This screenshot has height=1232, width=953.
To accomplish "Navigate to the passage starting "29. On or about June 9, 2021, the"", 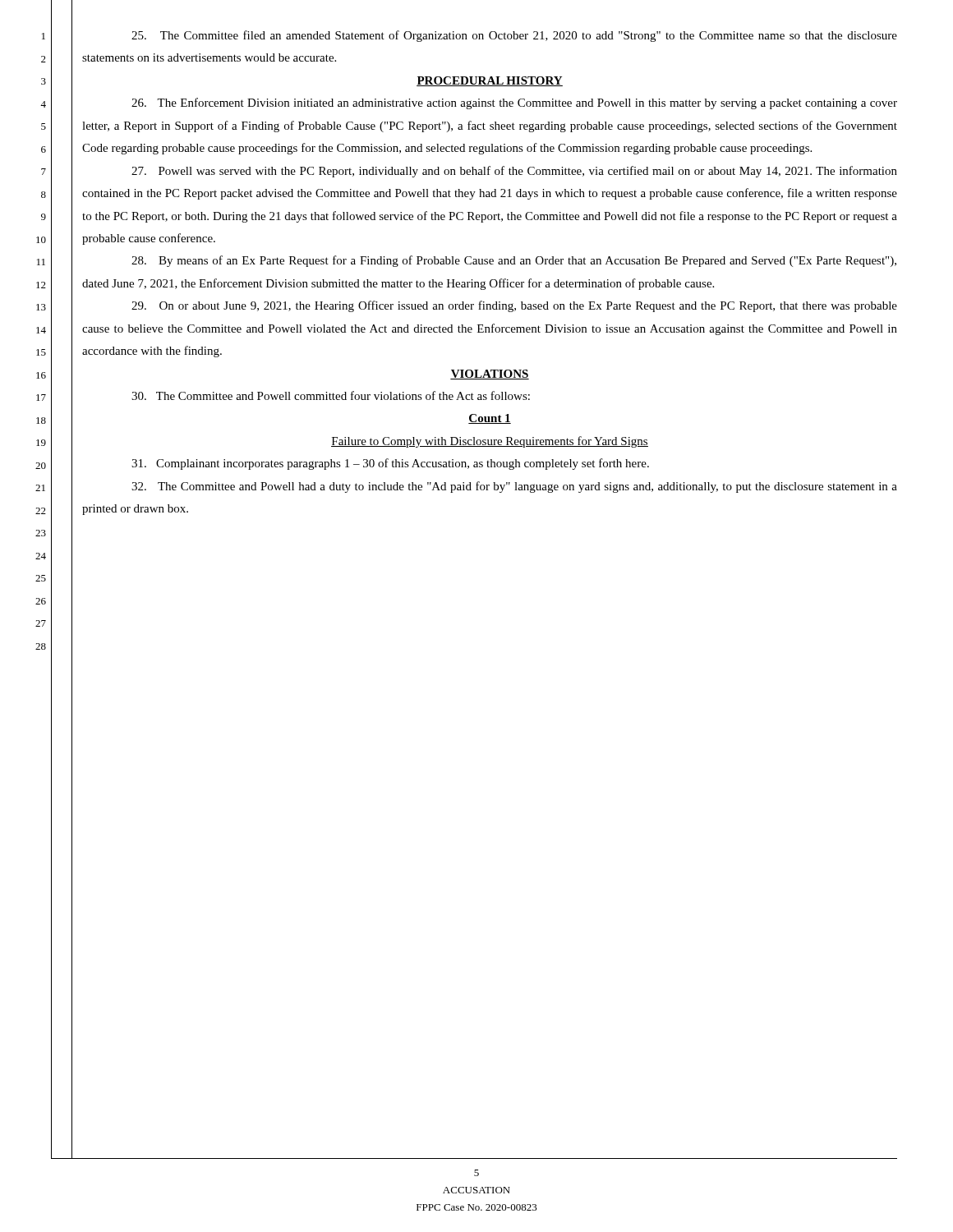I will [490, 328].
